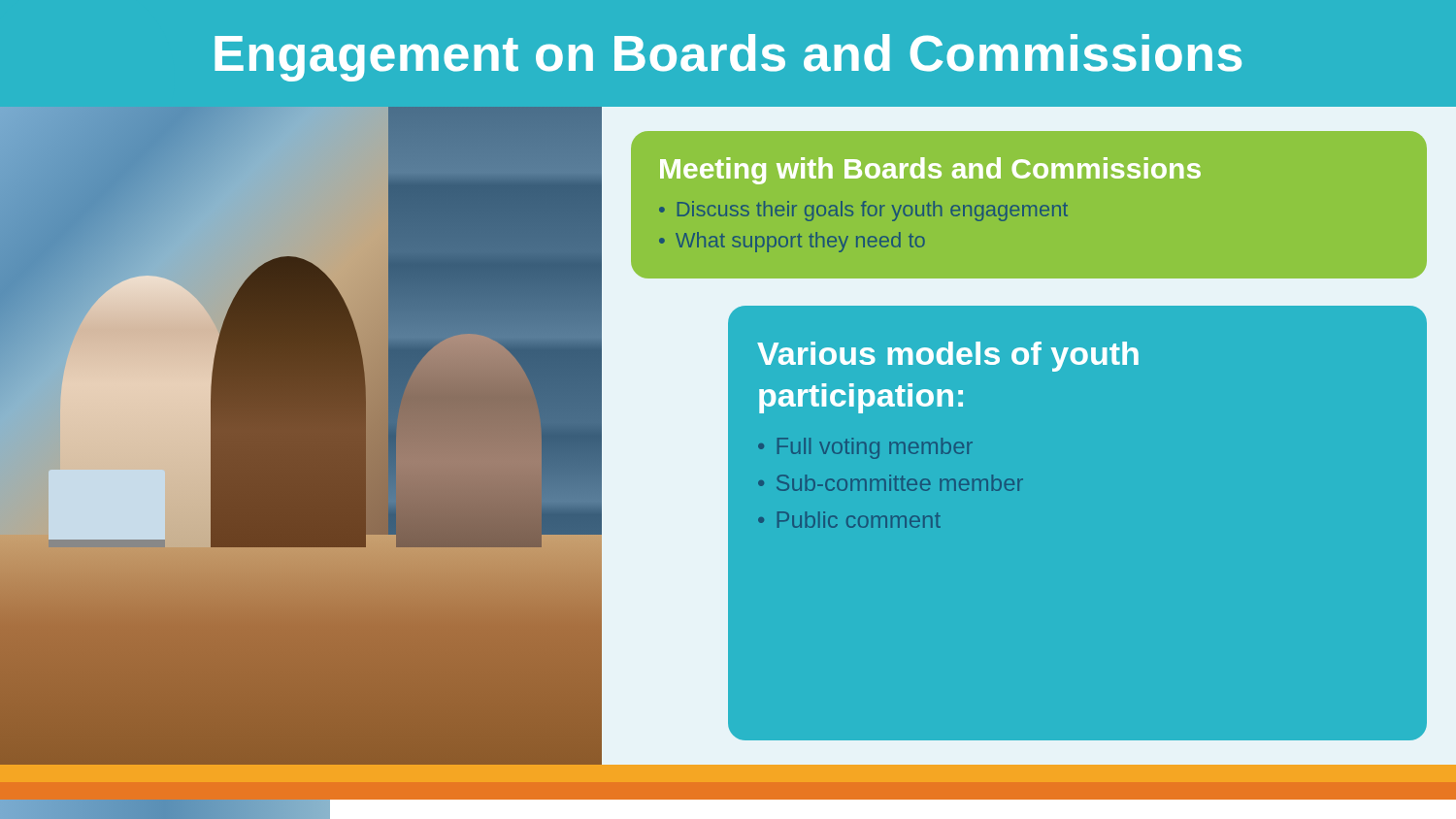Where does it say "•Sub-committee member"?
This screenshot has width=1456, height=819.
point(890,483)
